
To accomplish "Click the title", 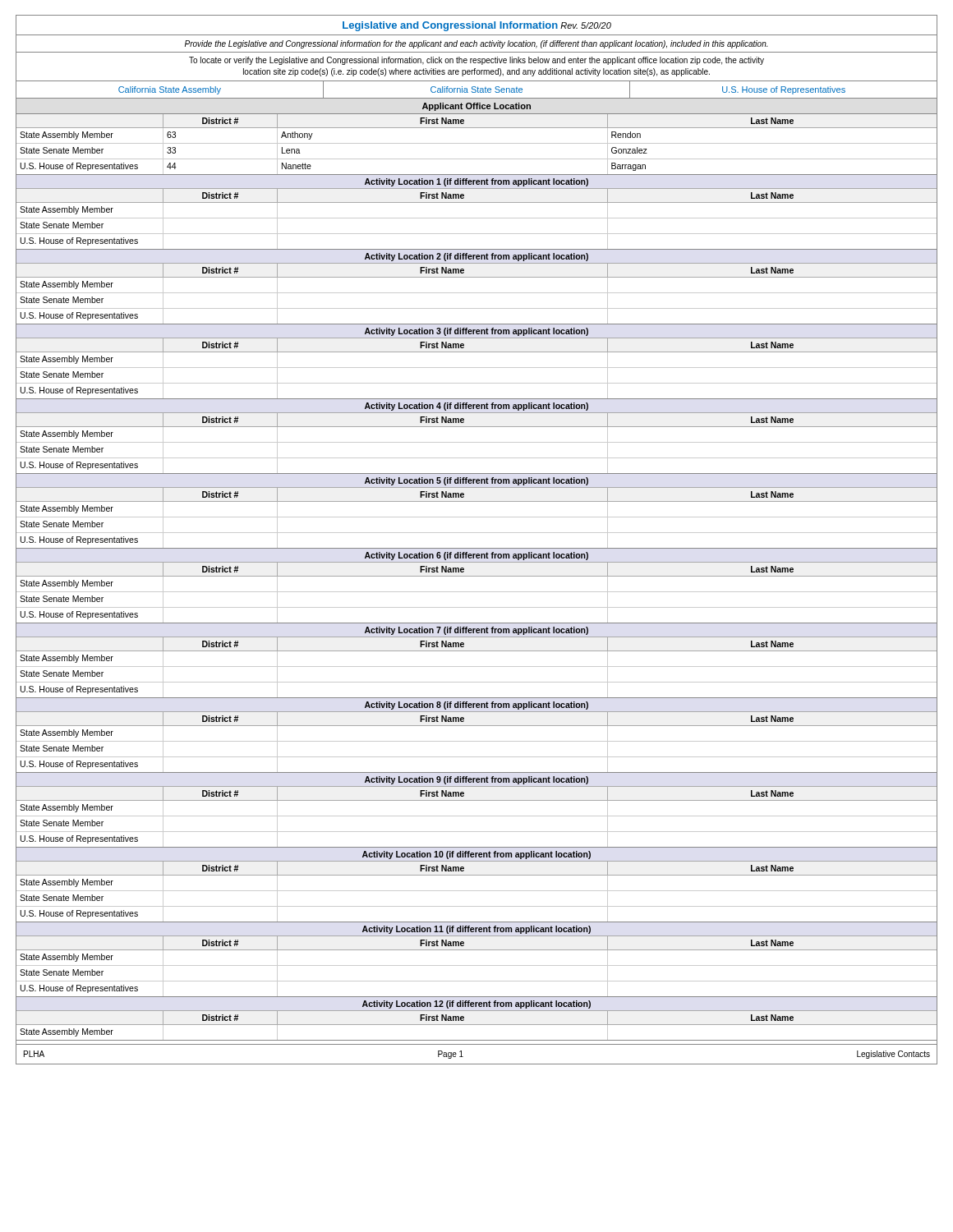I will (x=476, y=25).
